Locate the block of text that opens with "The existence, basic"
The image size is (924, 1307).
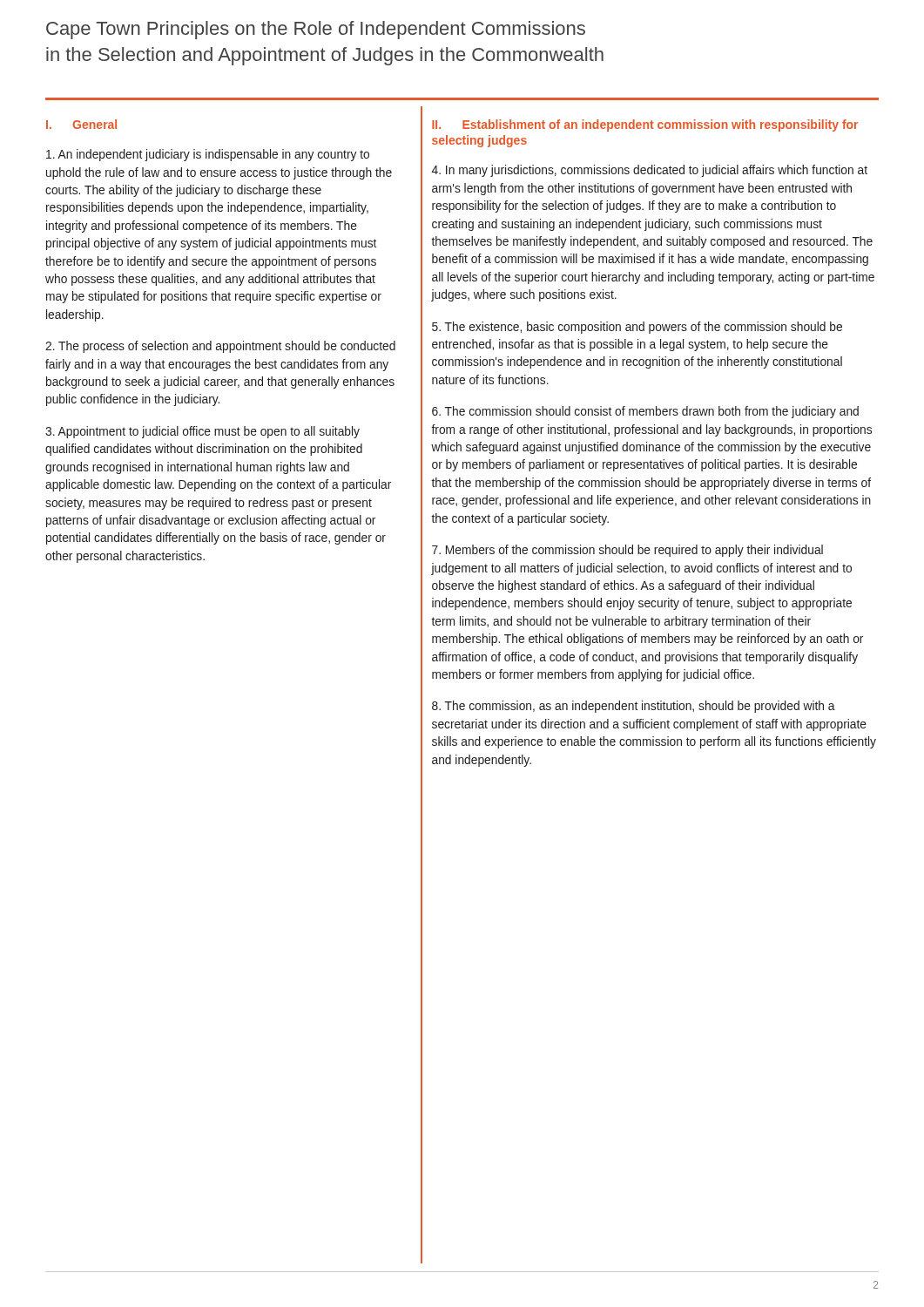click(x=637, y=354)
